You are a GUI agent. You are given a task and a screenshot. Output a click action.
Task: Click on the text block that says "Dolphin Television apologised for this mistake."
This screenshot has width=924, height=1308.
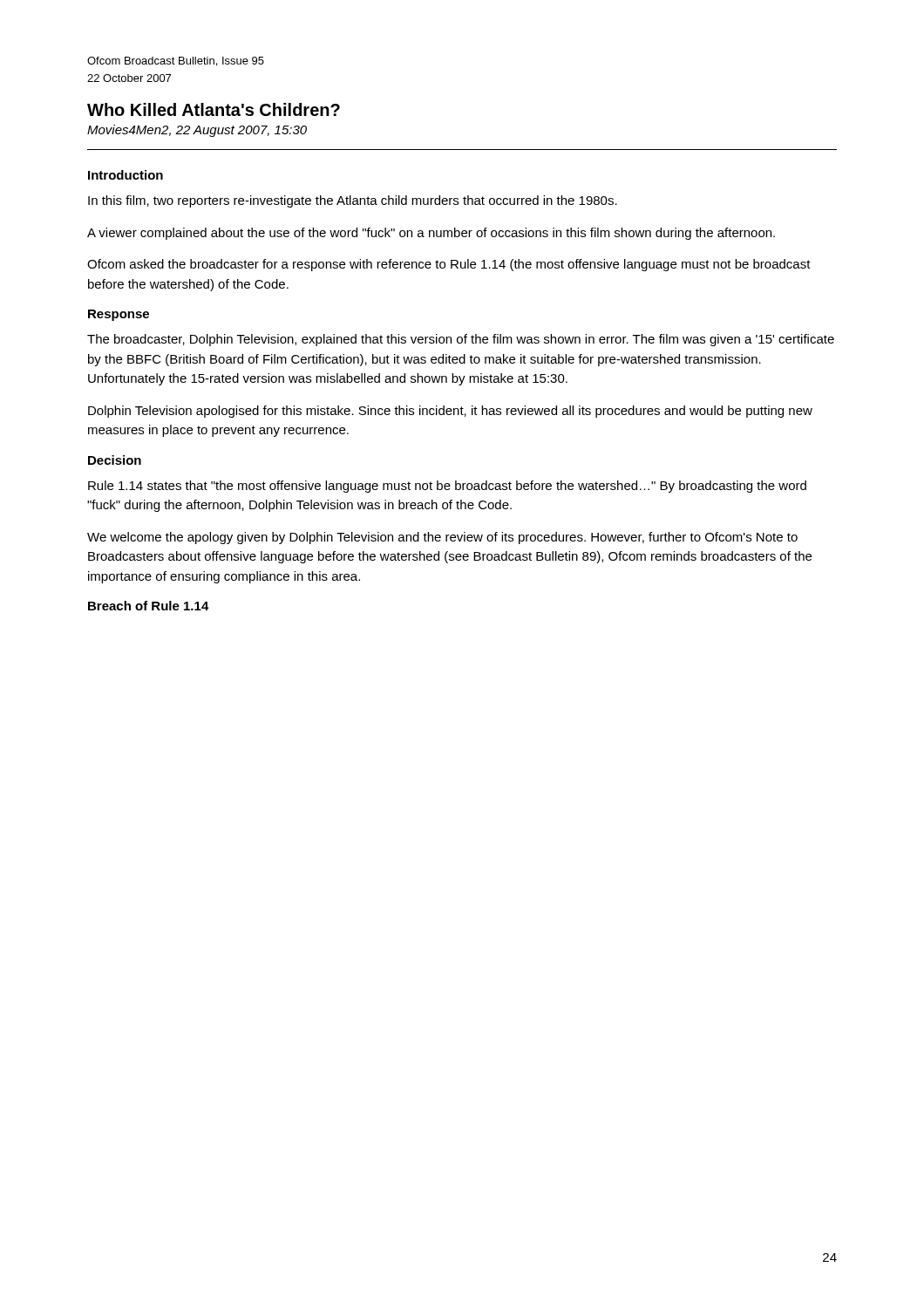[x=450, y=420]
